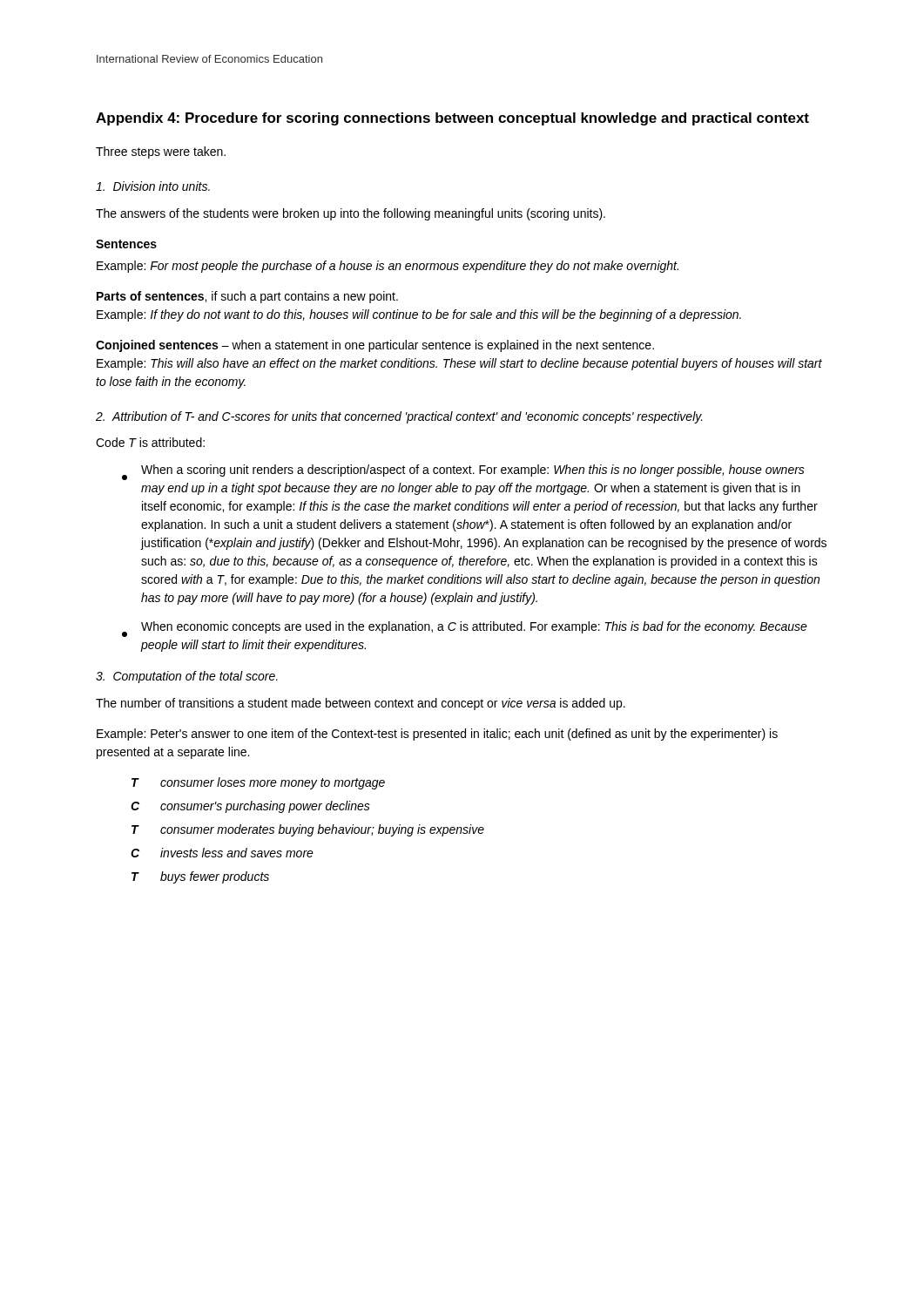Locate the text block with the text "Parts of sentences, if such a part"

419,305
